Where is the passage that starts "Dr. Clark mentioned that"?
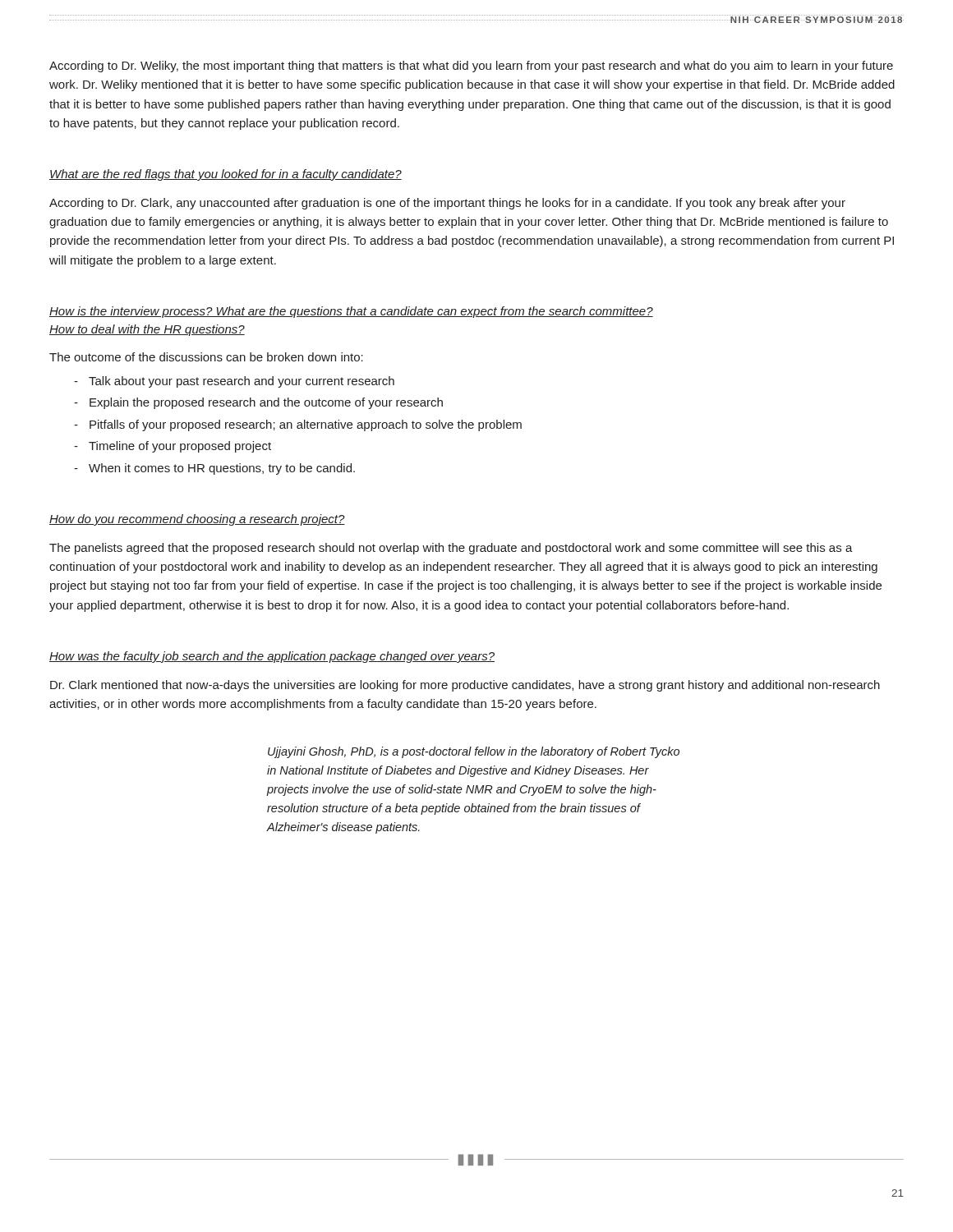This screenshot has width=953, height=1232. coord(465,694)
